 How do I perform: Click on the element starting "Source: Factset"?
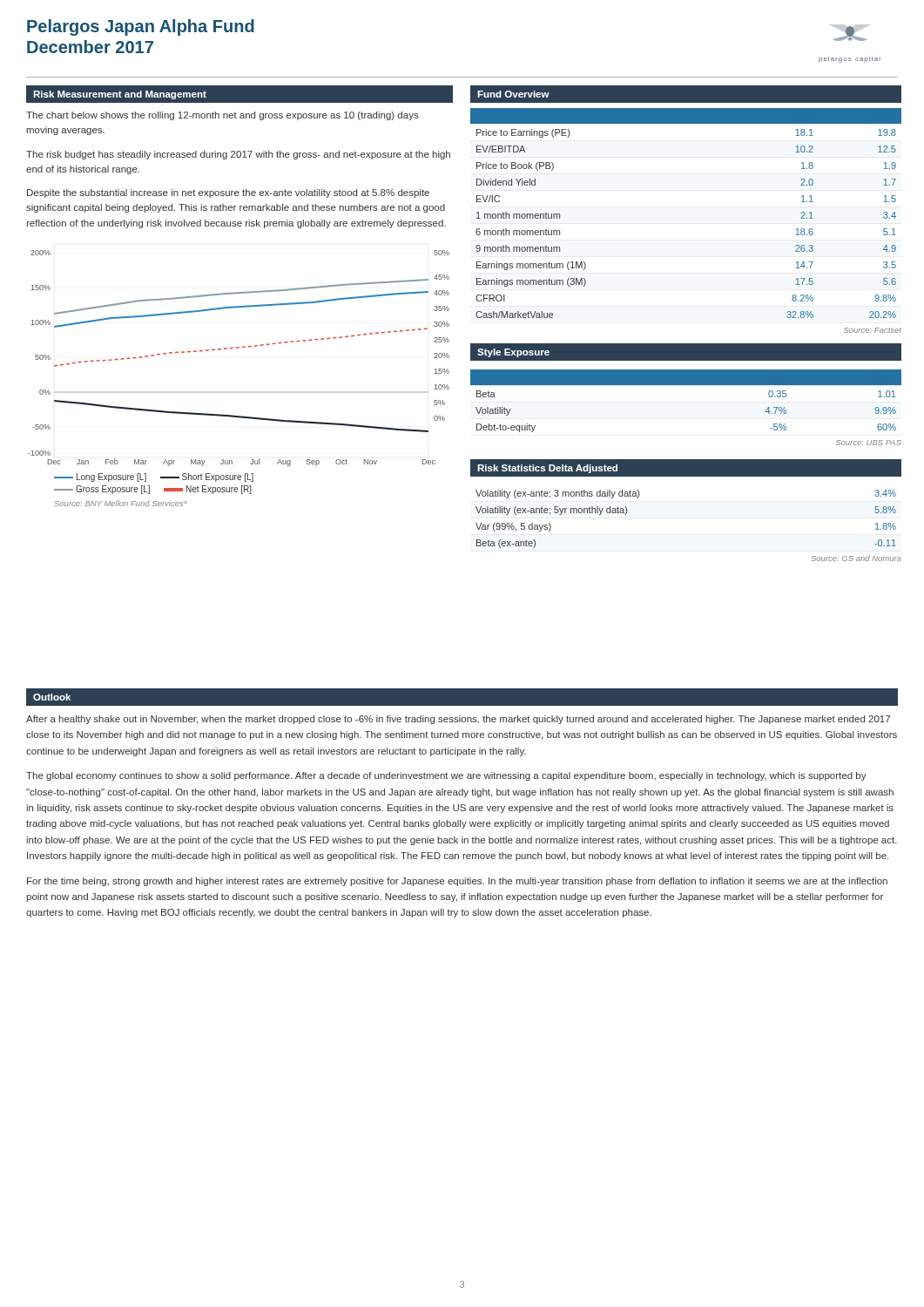click(872, 330)
